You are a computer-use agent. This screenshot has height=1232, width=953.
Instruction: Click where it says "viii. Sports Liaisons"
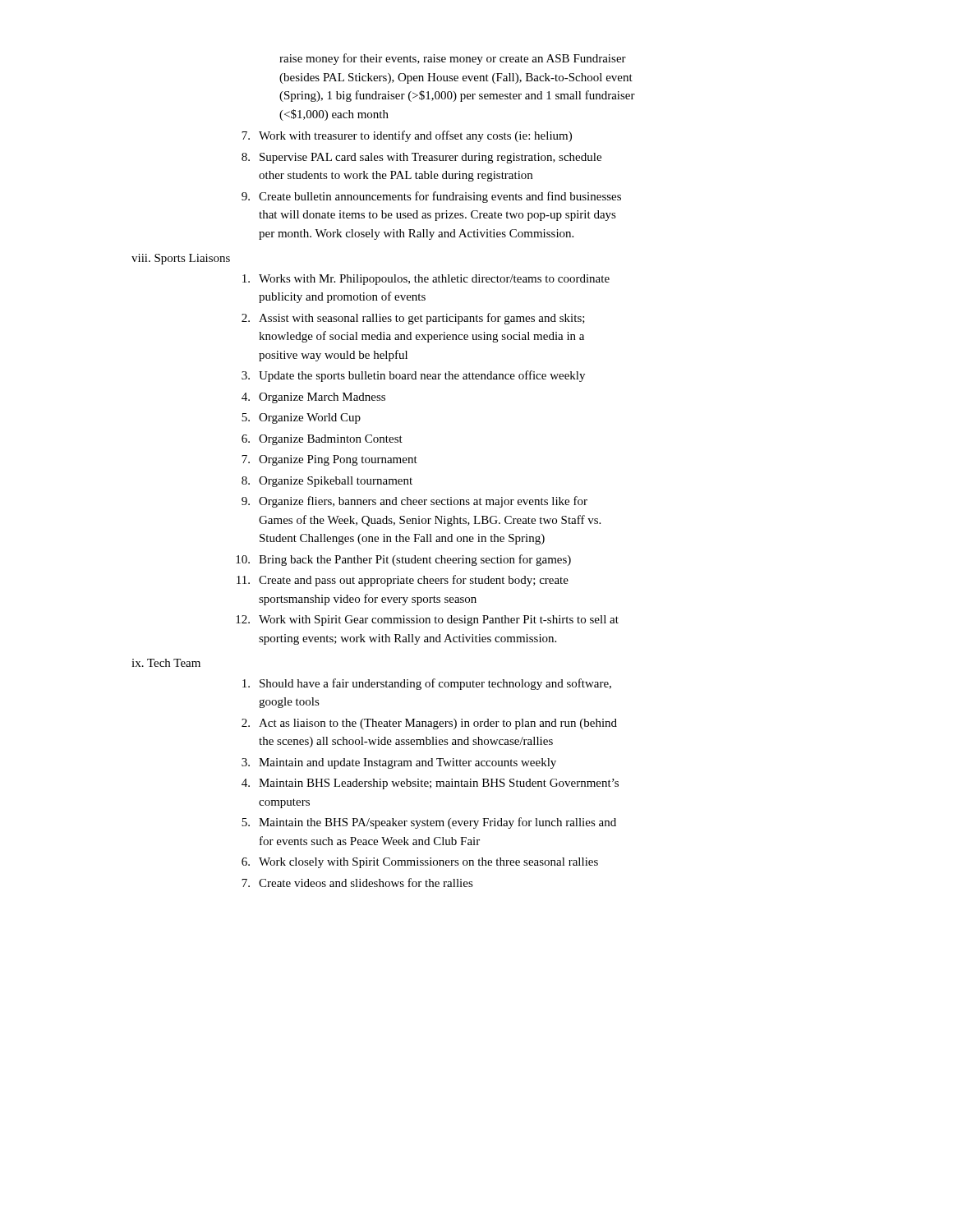tap(181, 258)
